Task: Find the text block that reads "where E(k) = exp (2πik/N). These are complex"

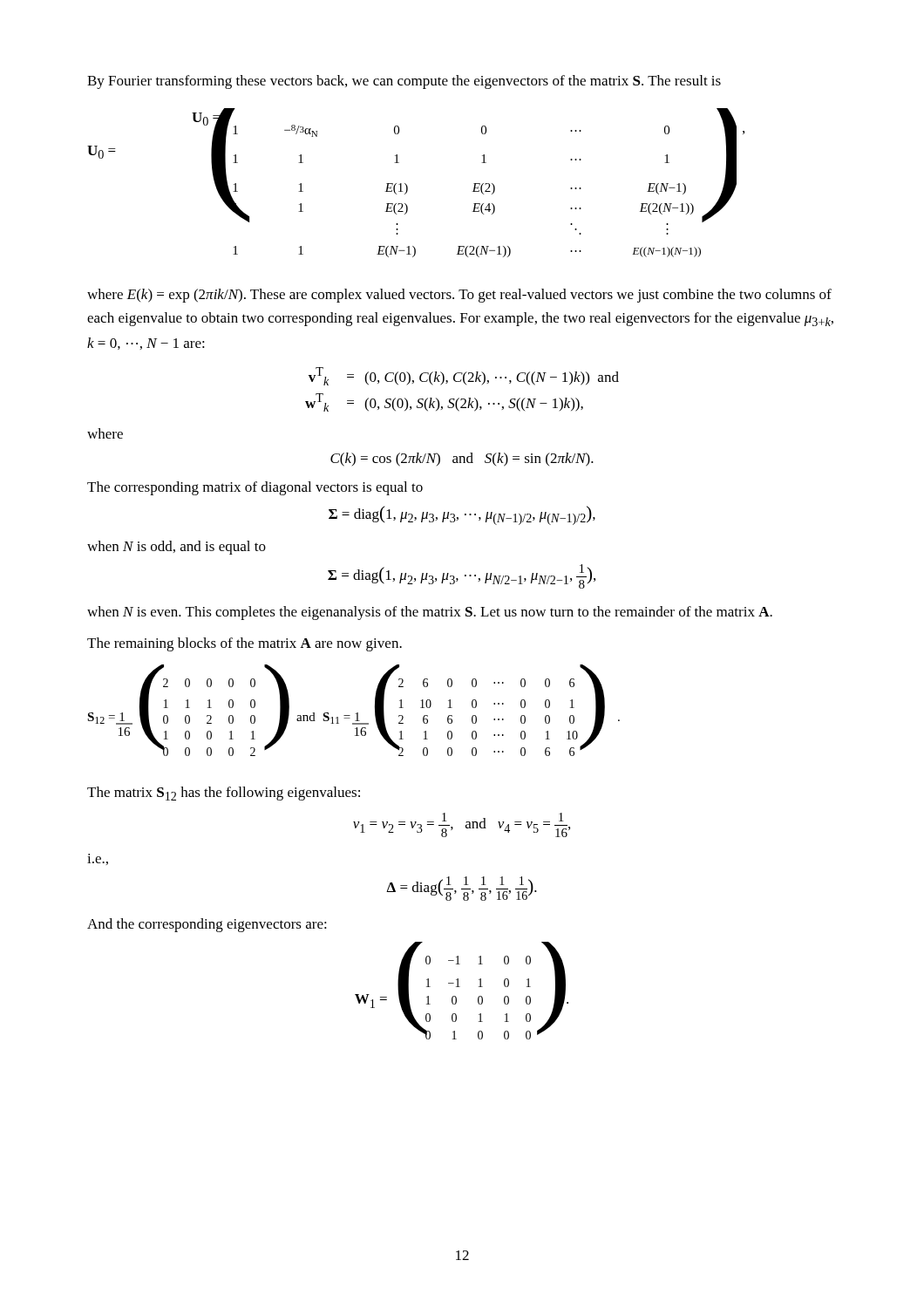Action: click(461, 319)
